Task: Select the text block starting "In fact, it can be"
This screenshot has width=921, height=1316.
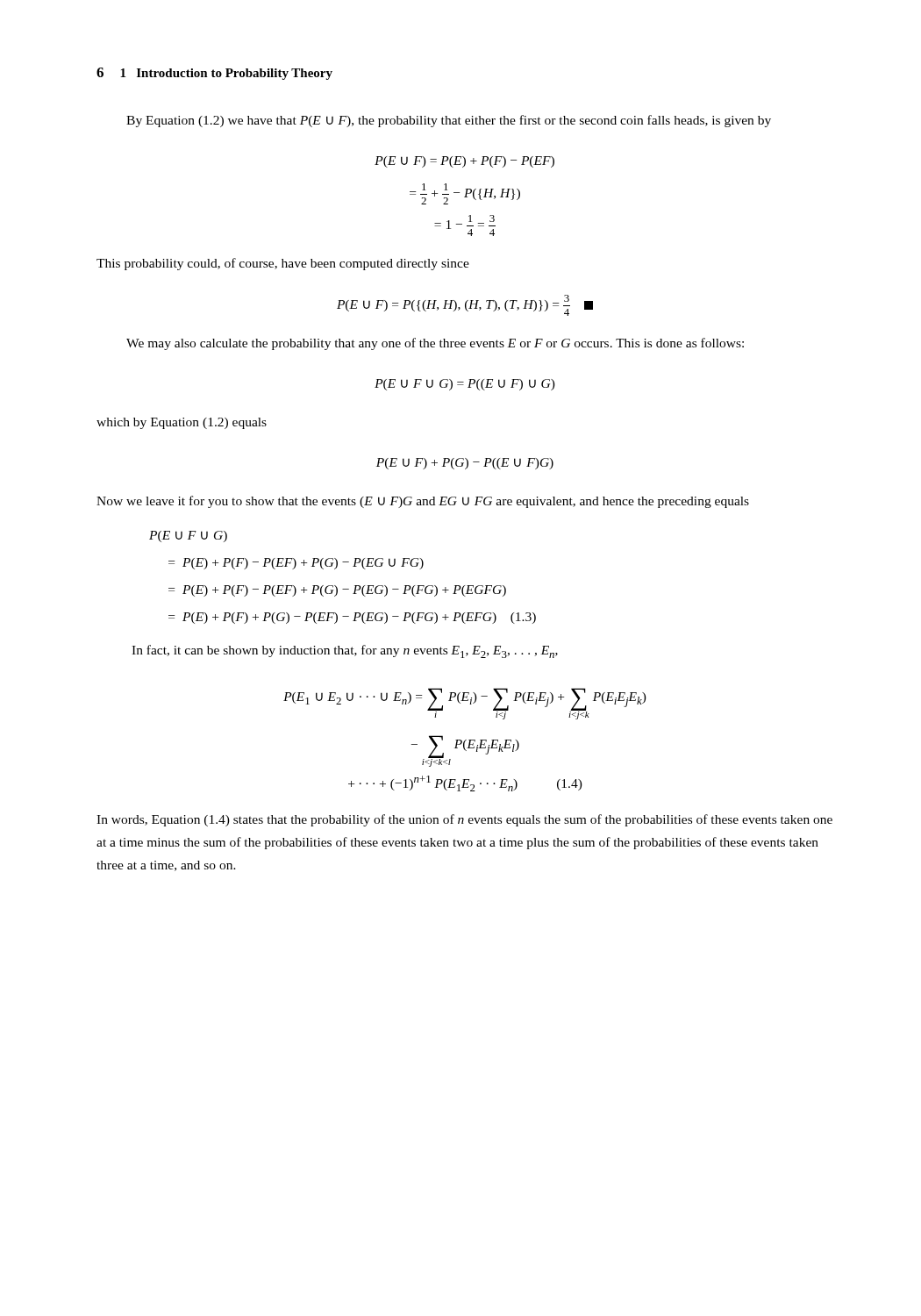Action: [345, 651]
